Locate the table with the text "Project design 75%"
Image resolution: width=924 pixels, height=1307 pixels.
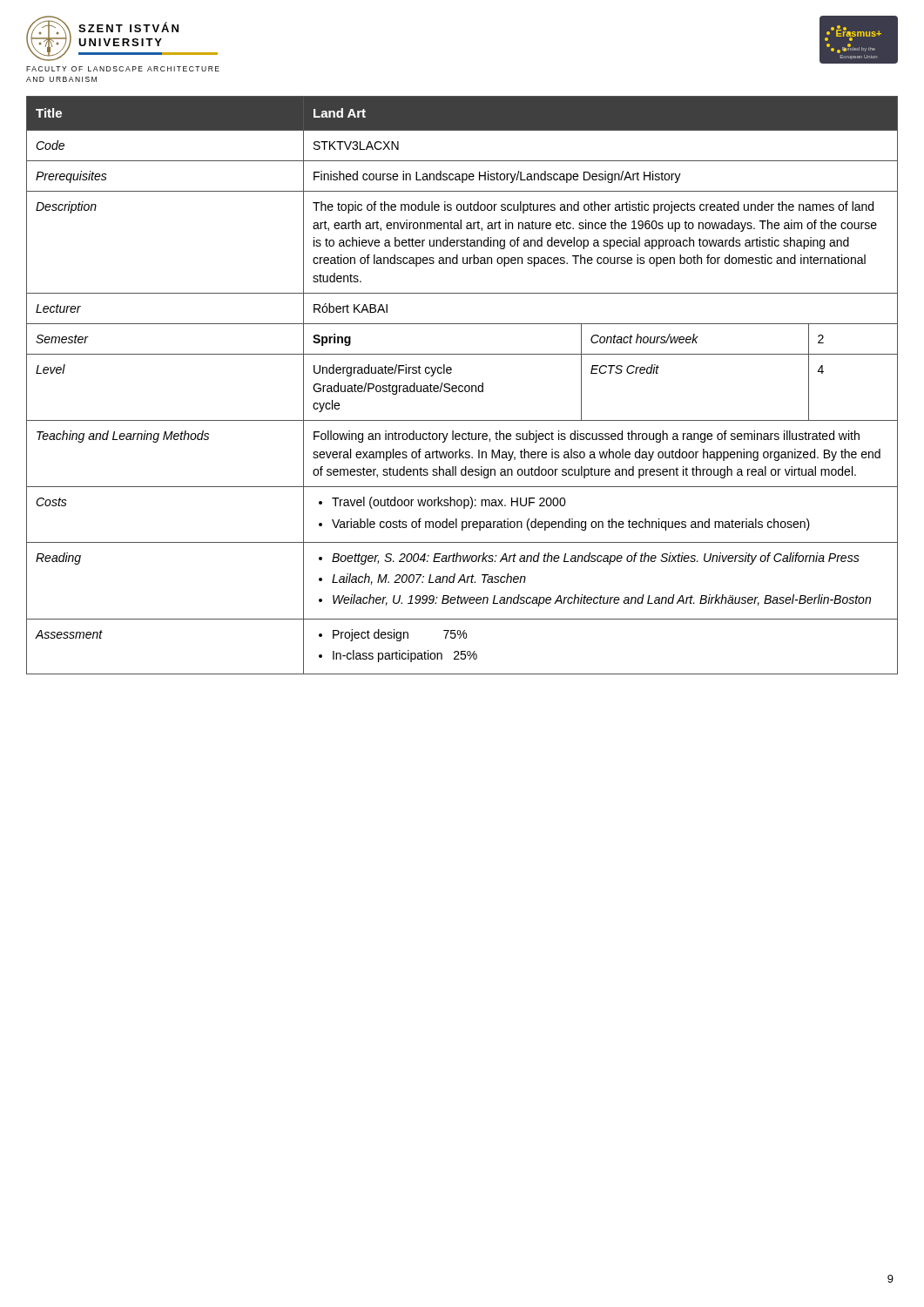click(x=462, y=385)
